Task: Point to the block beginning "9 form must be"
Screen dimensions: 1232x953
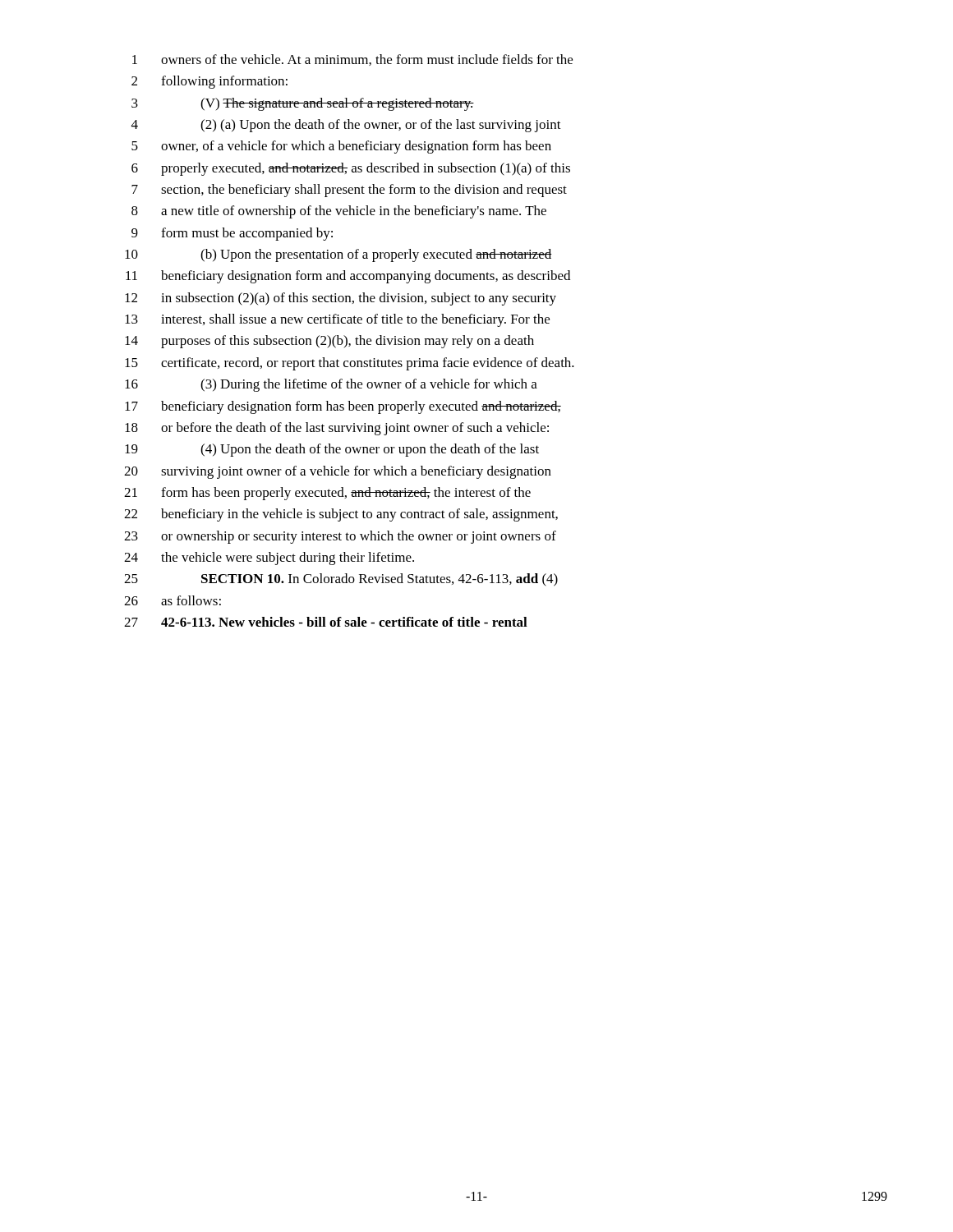Action: coord(232,234)
